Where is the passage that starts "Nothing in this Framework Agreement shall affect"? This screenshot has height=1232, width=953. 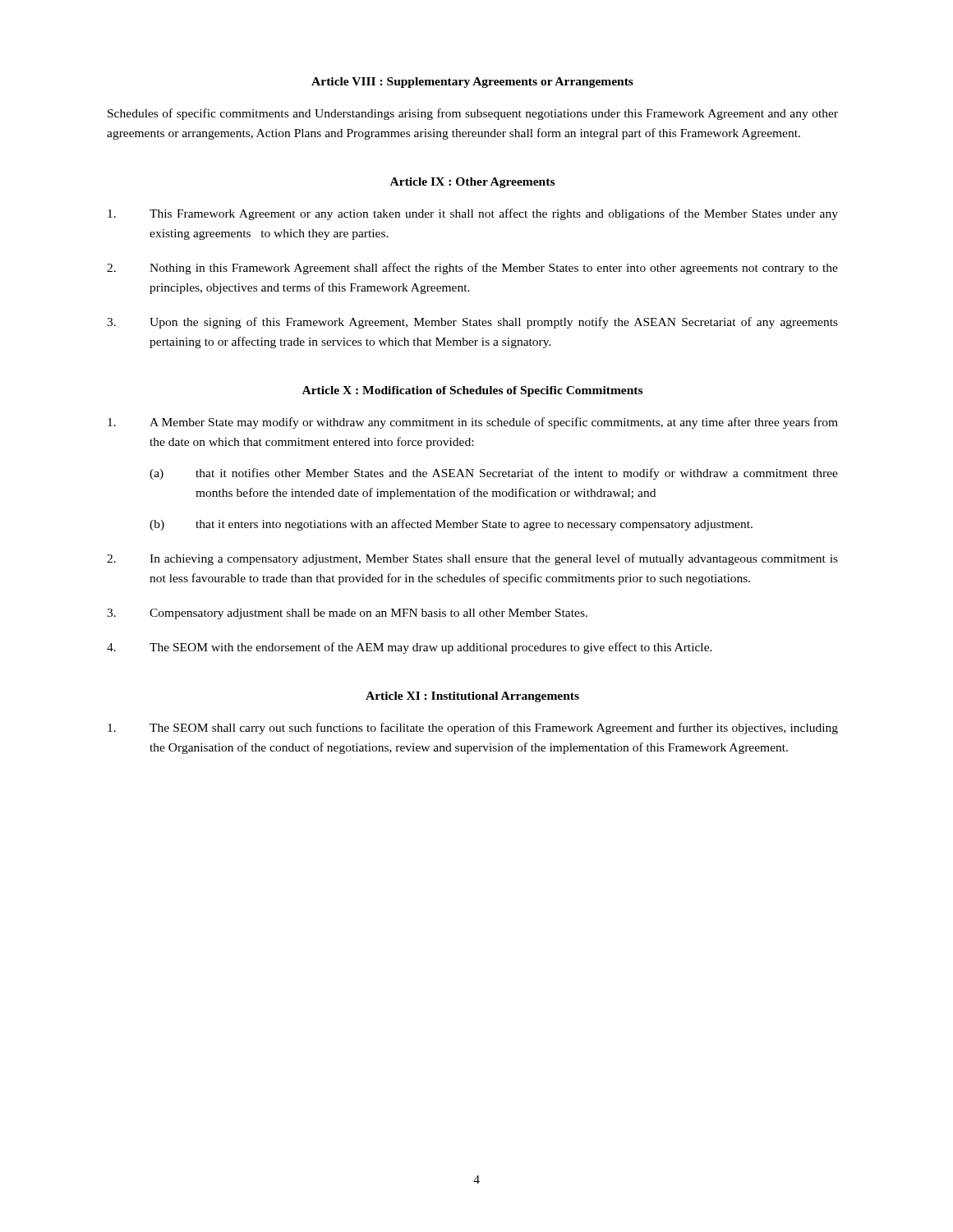[x=472, y=278]
